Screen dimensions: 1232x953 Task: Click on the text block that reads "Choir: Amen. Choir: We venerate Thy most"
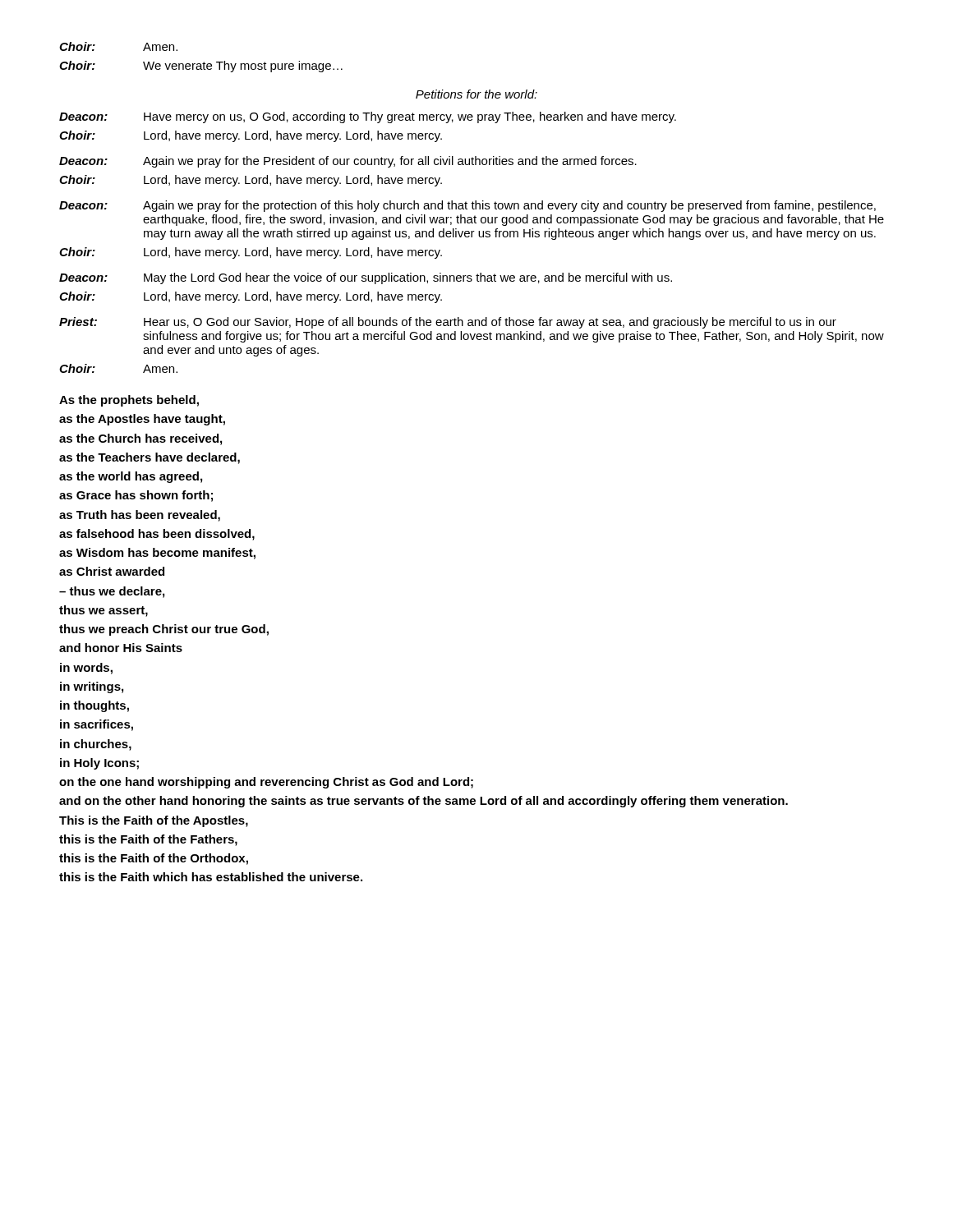(77, 46)
